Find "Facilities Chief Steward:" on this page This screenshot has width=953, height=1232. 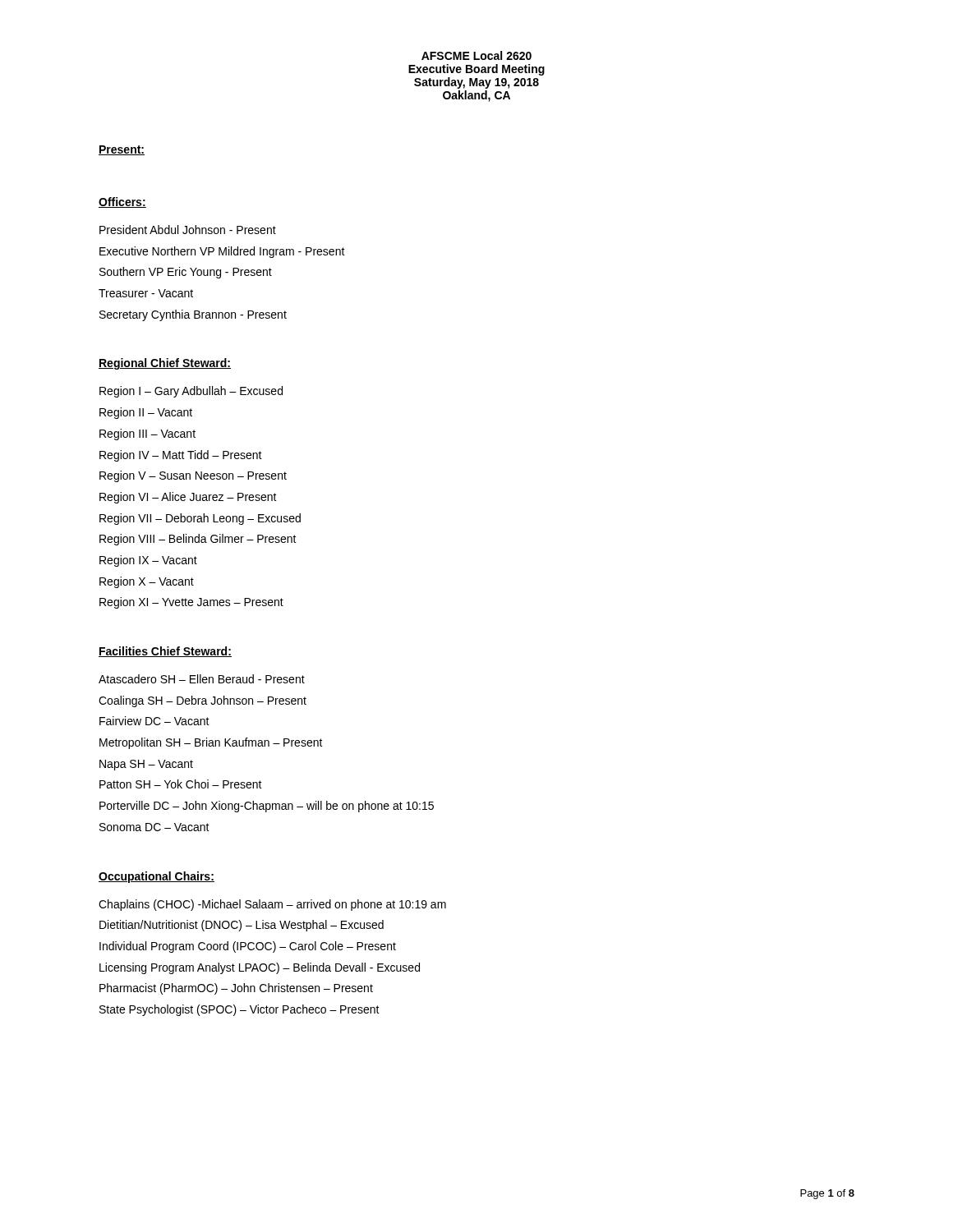click(x=165, y=651)
